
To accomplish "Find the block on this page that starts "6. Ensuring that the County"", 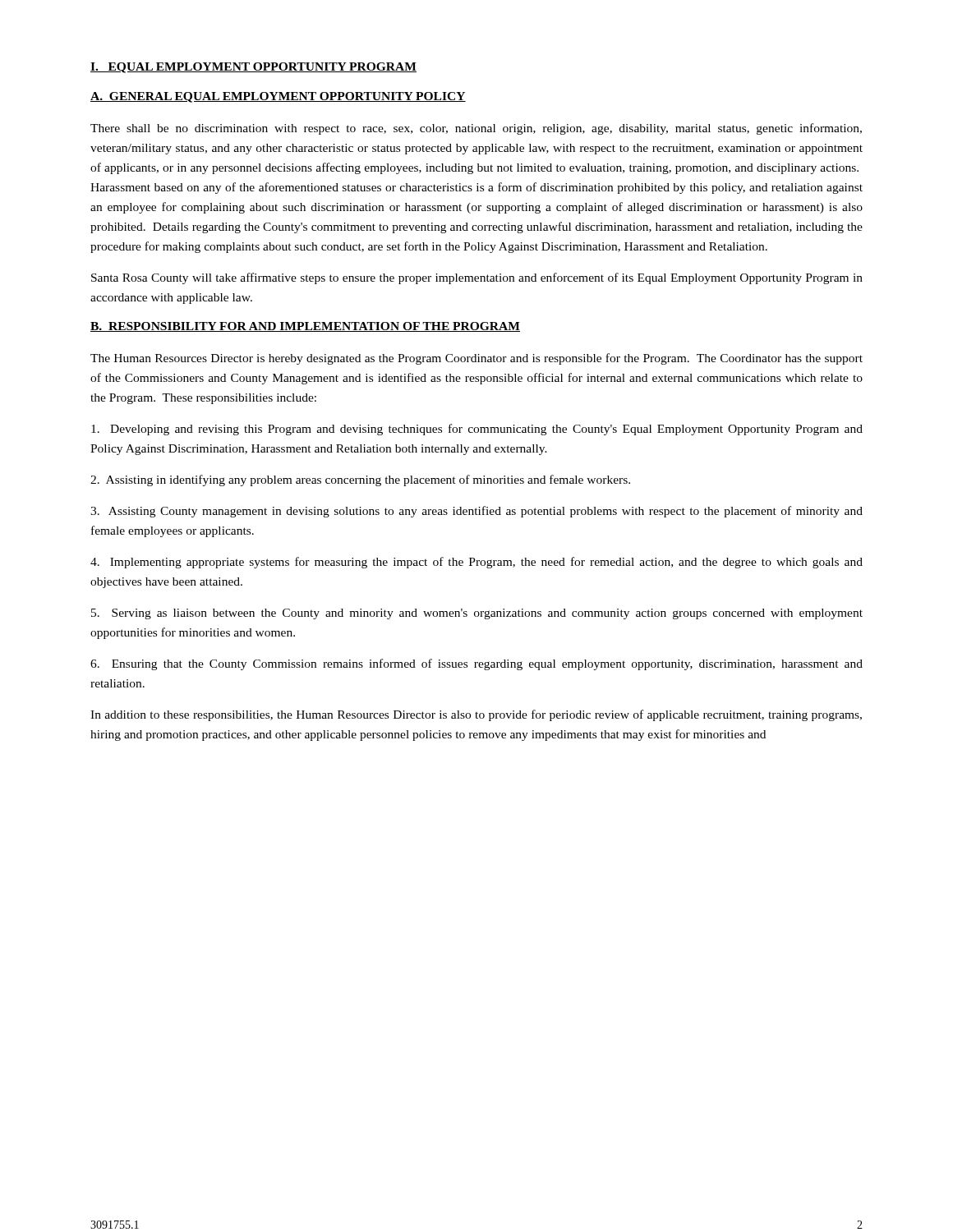I will tap(476, 673).
